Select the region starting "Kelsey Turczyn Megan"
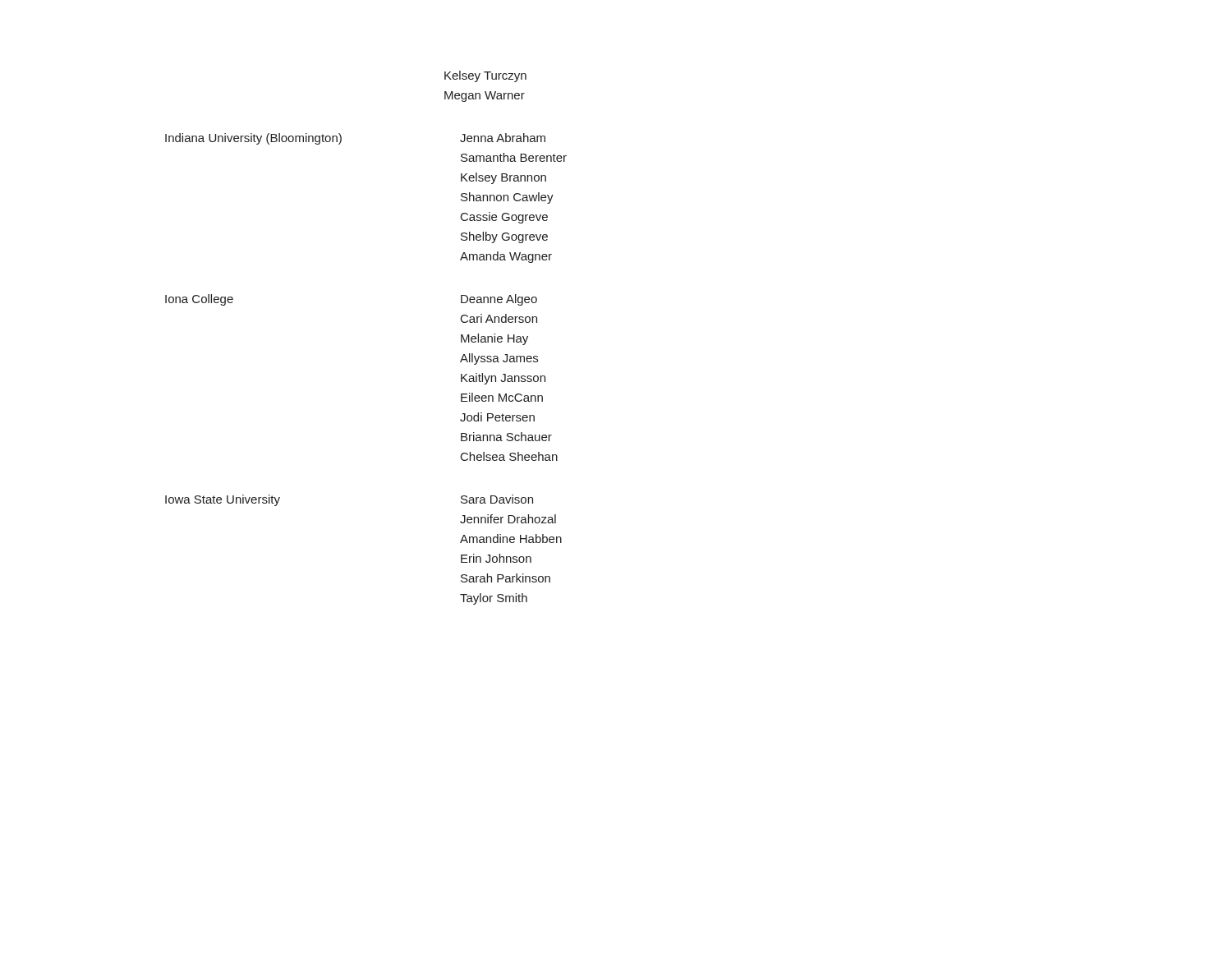The width and height of the screenshot is (1232, 953). (x=485, y=76)
